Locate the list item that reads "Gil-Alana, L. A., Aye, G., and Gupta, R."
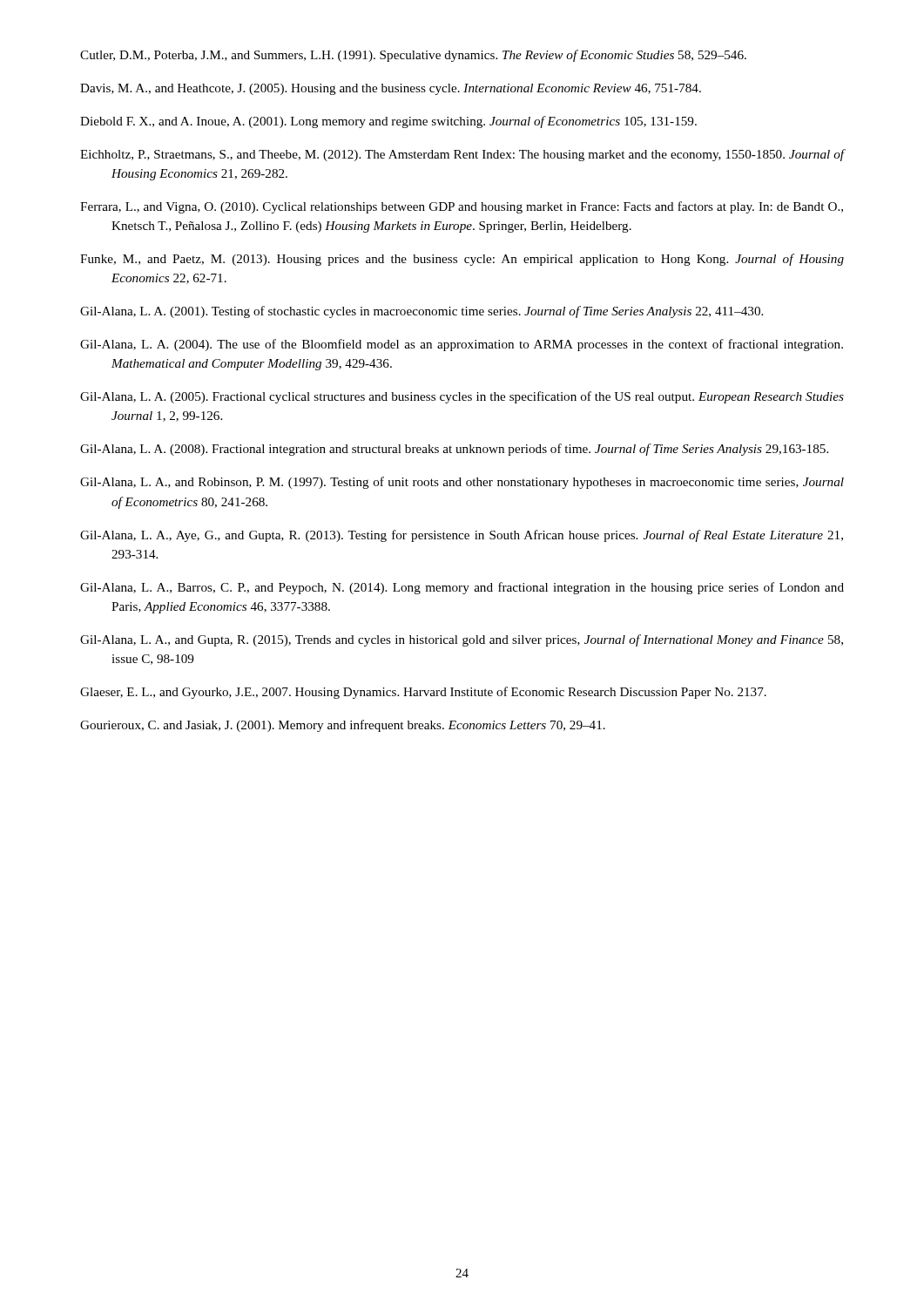 coord(462,544)
